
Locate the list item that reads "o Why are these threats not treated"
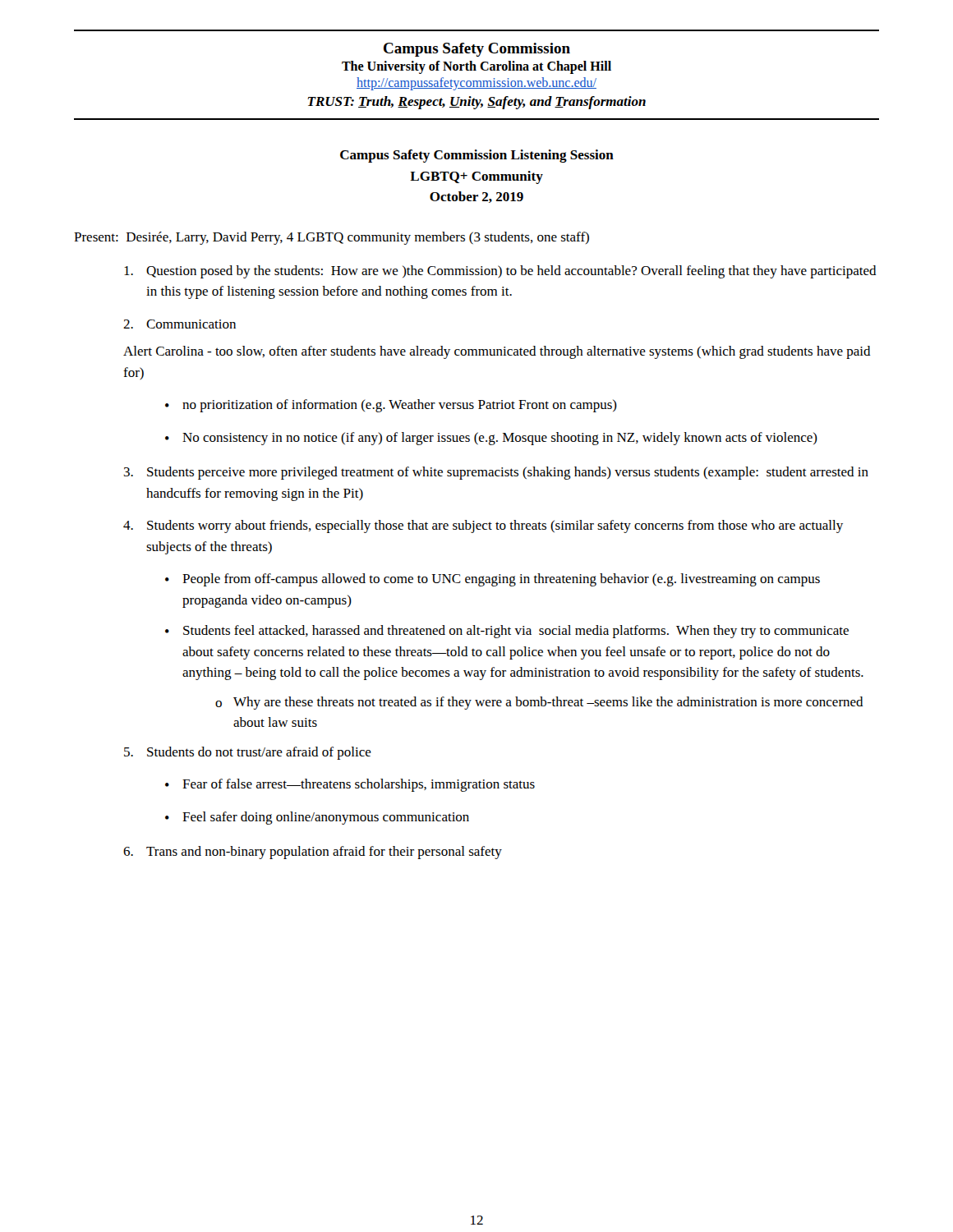[x=547, y=712]
